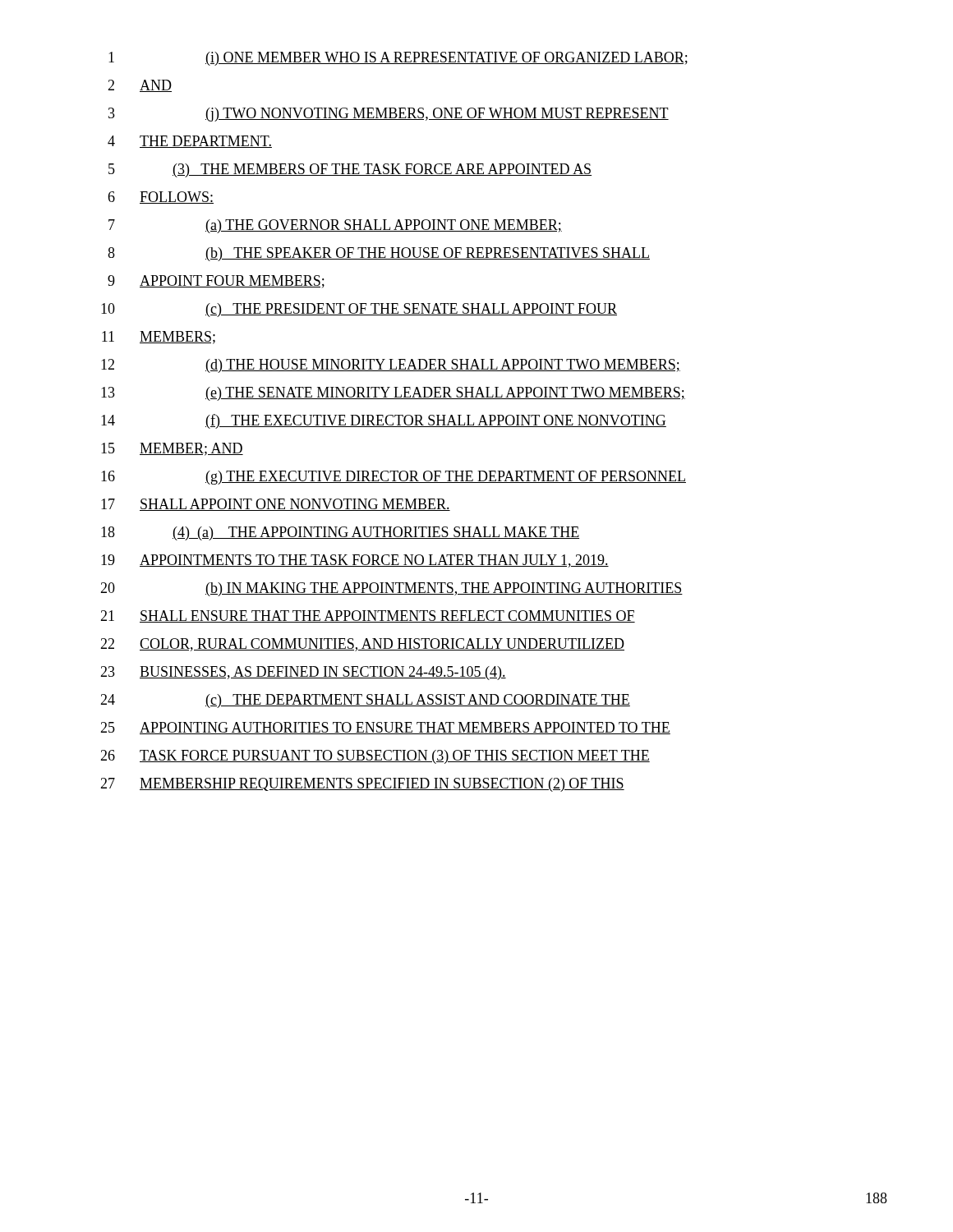Select the list item with the text "26 TASK FORCE"
953x1232 pixels.
point(485,756)
